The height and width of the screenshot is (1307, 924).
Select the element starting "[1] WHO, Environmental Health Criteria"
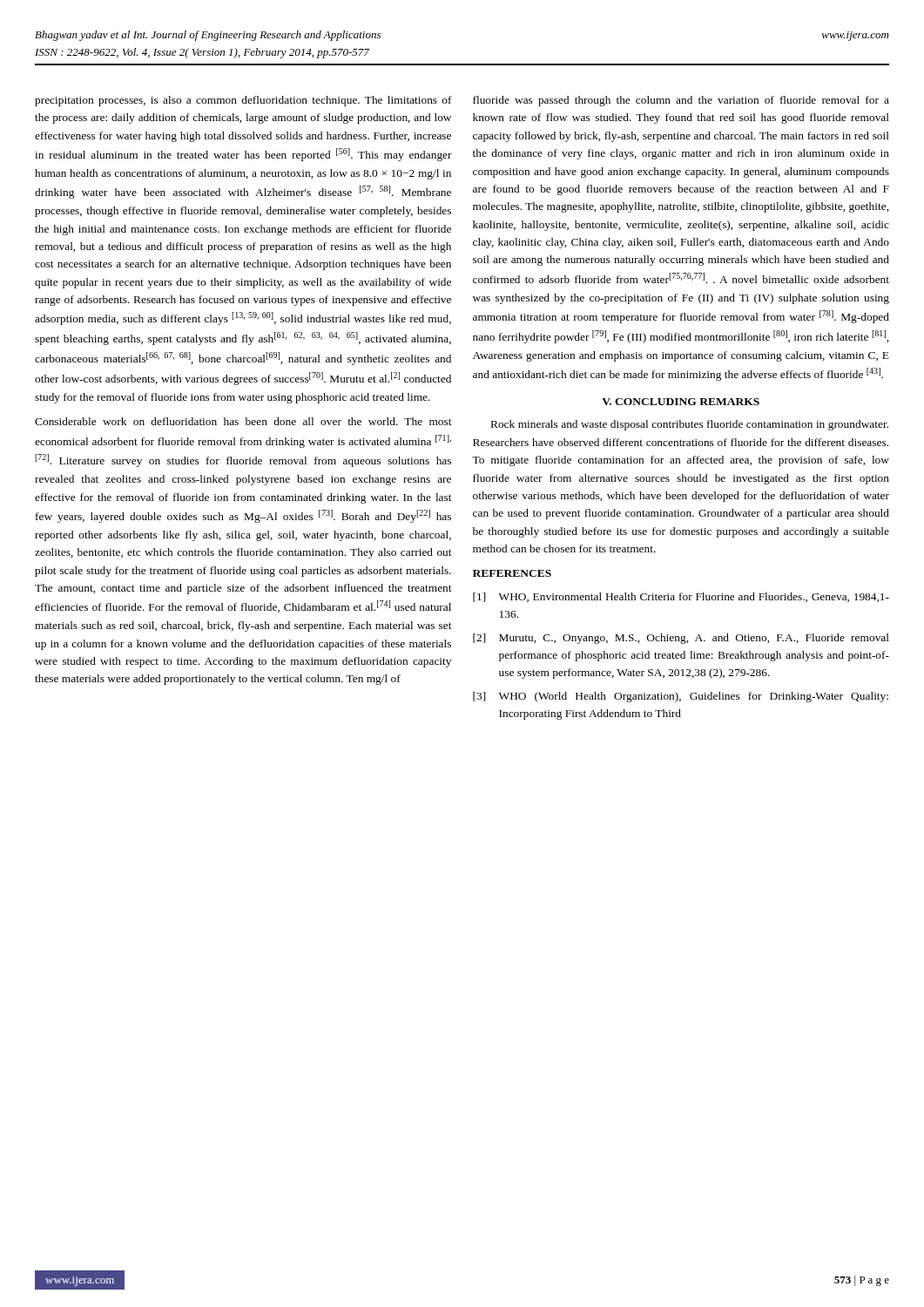click(681, 606)
